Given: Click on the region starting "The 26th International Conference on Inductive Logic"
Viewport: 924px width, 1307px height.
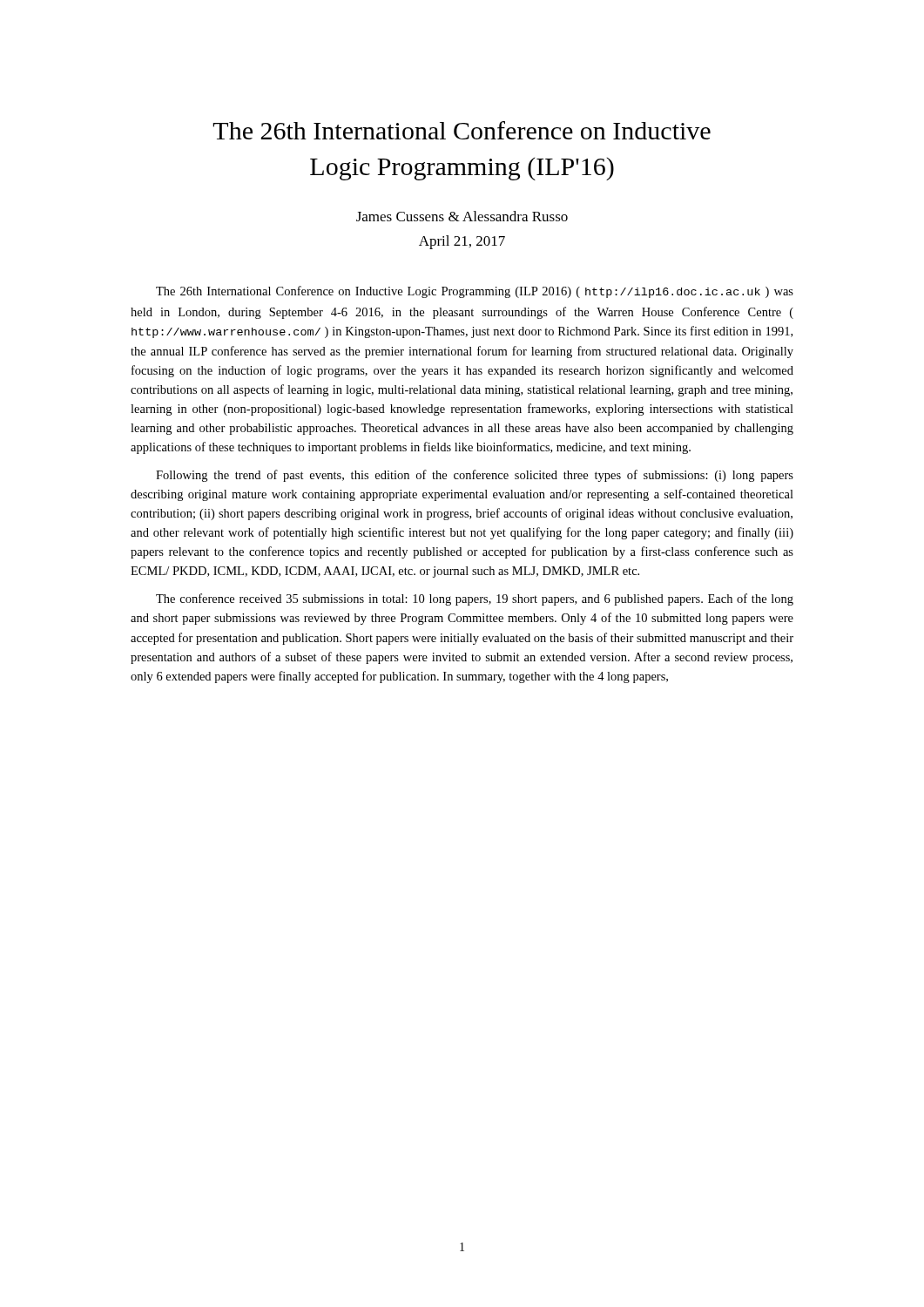Looking at the screenshot, I should click(462, 369).
